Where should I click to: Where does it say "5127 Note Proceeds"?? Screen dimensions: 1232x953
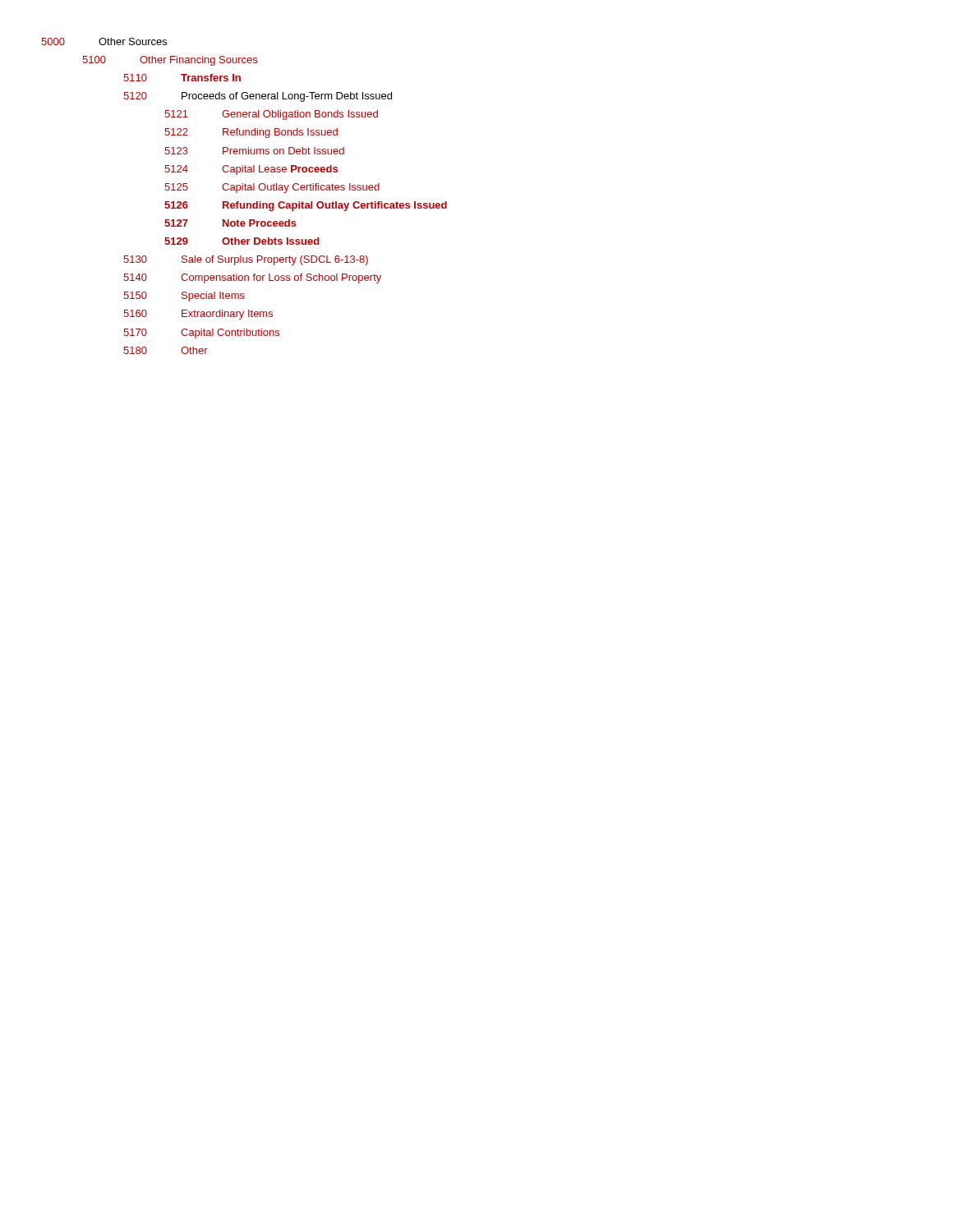click(x=230, y=223)
